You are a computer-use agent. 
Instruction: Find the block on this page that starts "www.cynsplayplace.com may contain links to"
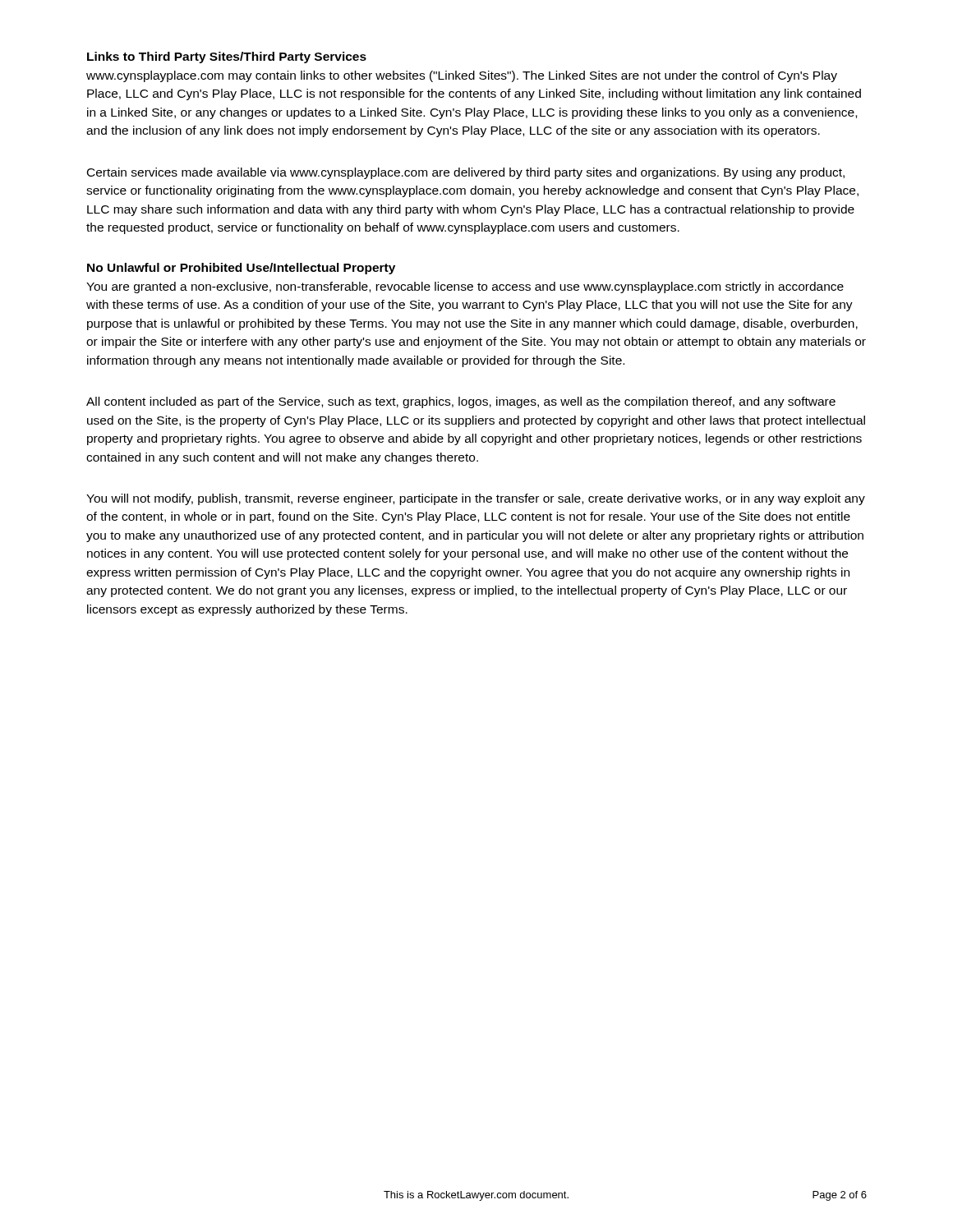coord(474,103)
